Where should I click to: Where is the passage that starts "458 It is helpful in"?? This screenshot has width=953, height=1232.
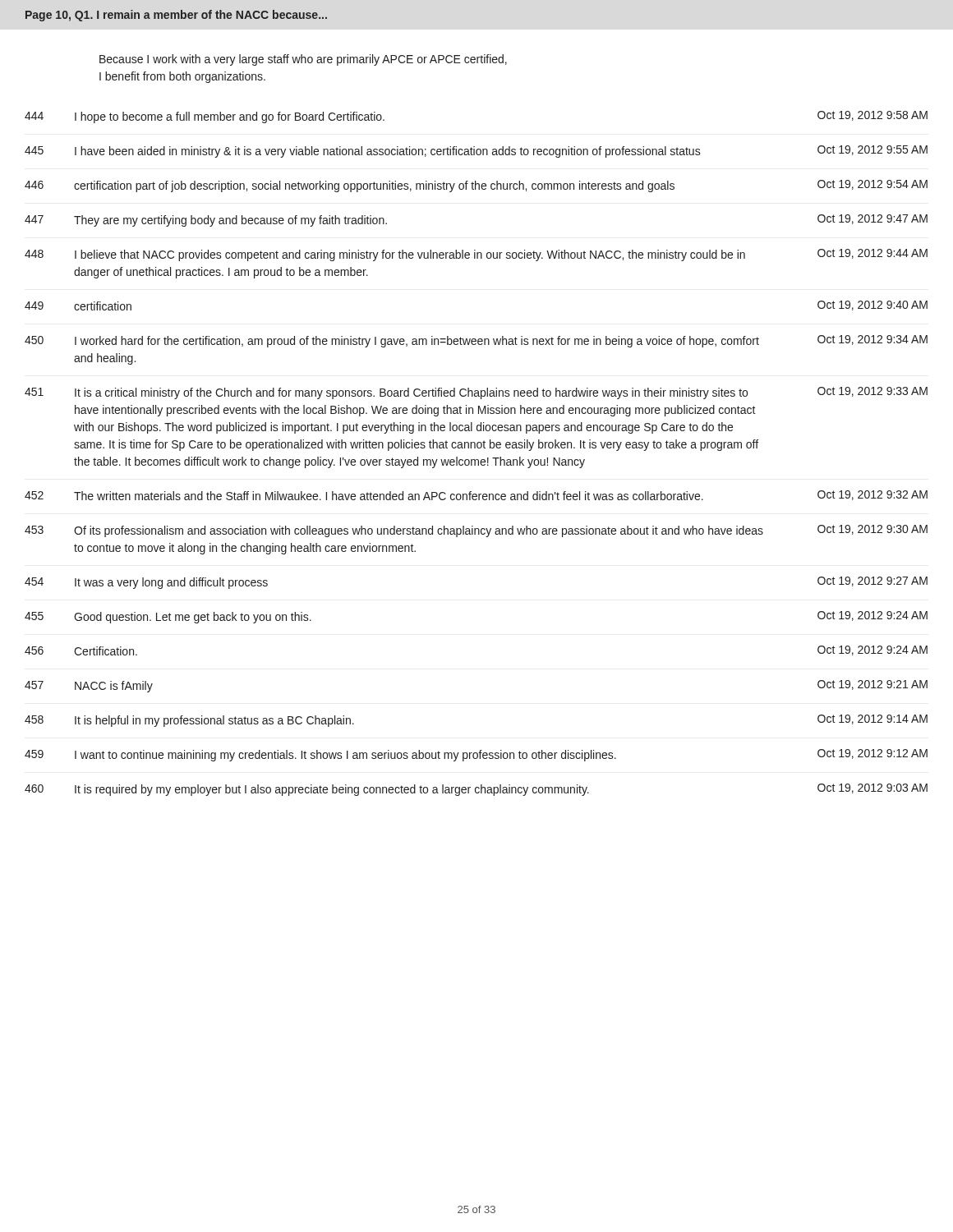click(x=214, y=721)
